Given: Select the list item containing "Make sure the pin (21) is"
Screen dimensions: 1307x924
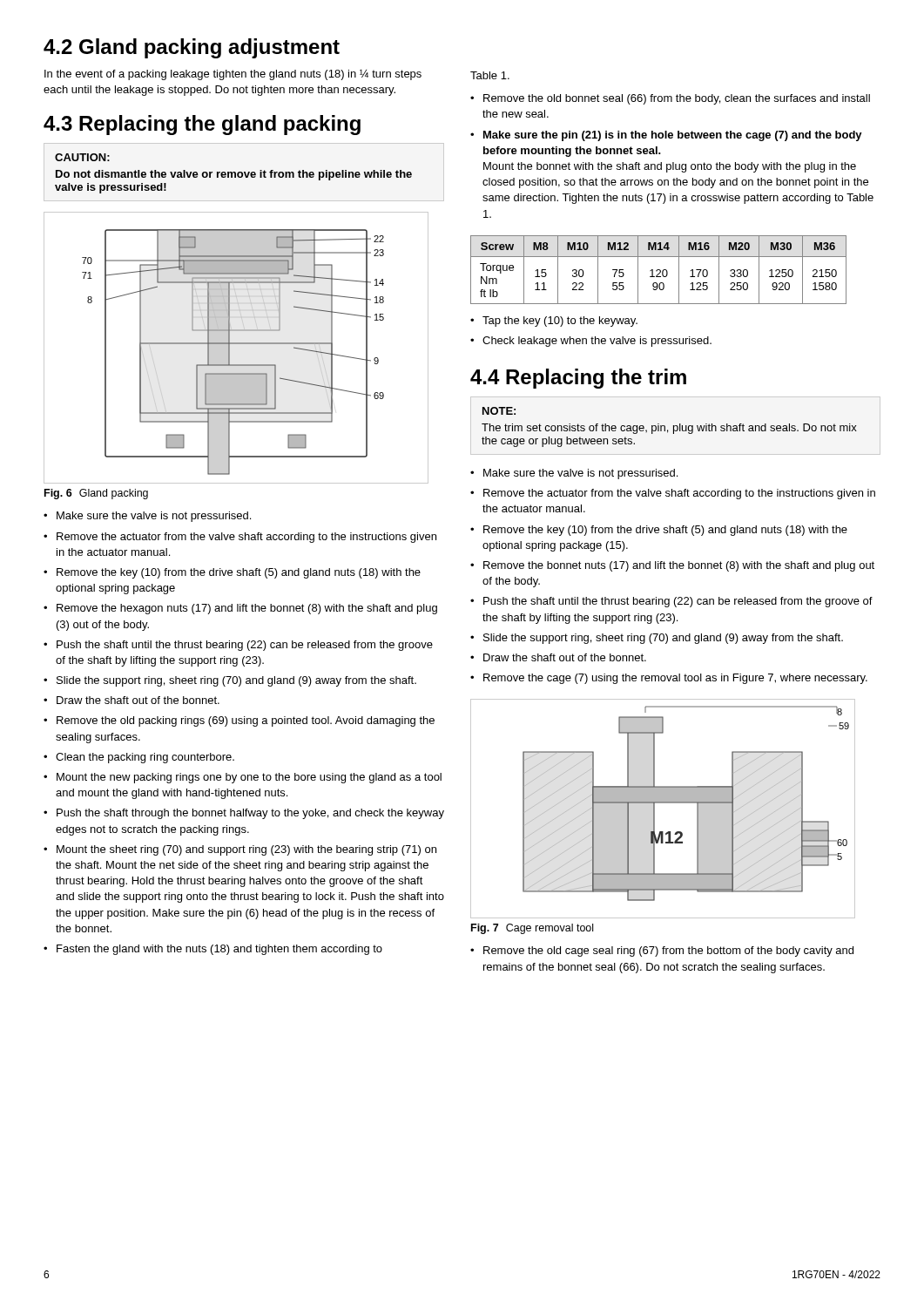Looking at the screenshot, I should [x=675, y=177].
